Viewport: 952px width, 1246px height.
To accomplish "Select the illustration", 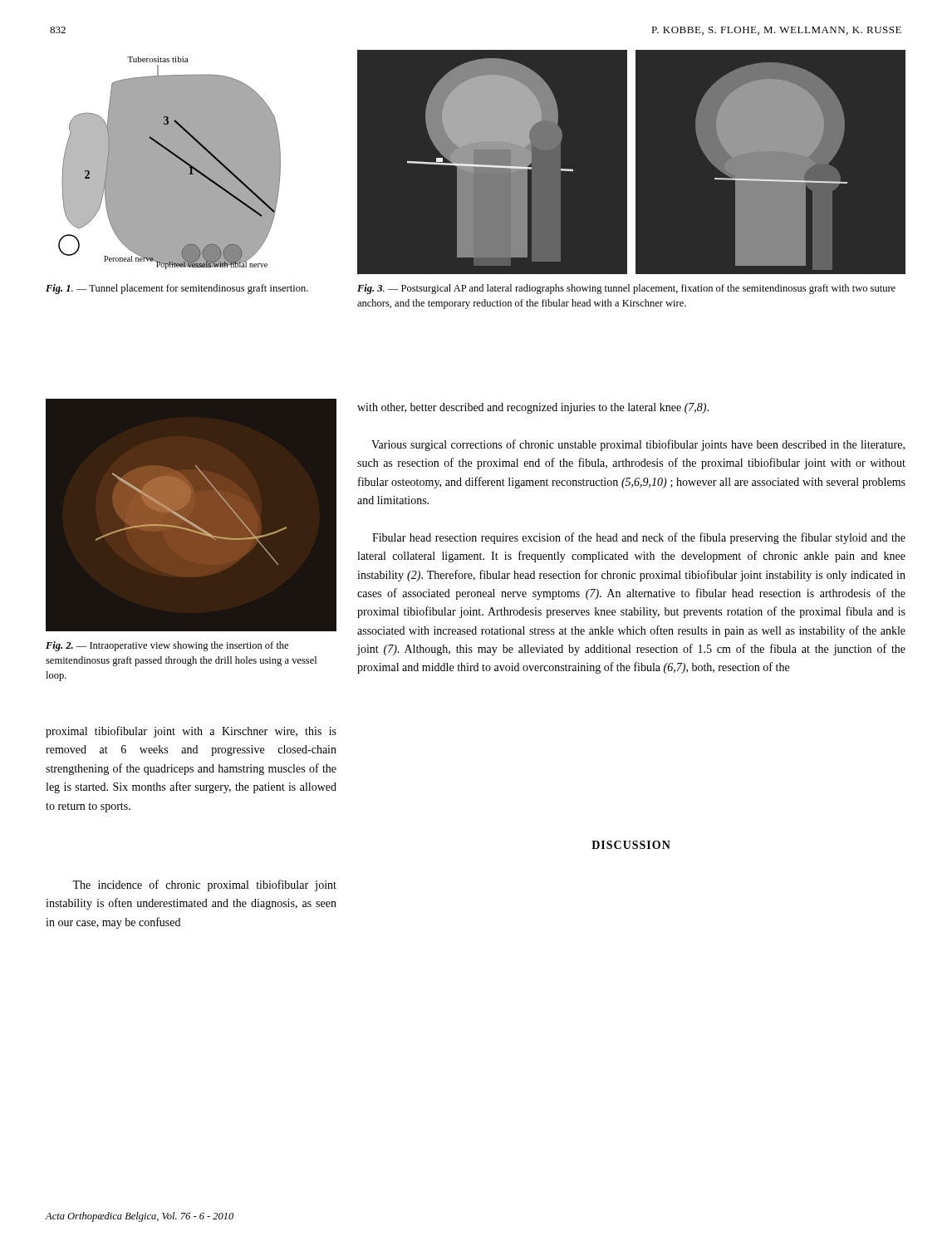I will point(183,162).
